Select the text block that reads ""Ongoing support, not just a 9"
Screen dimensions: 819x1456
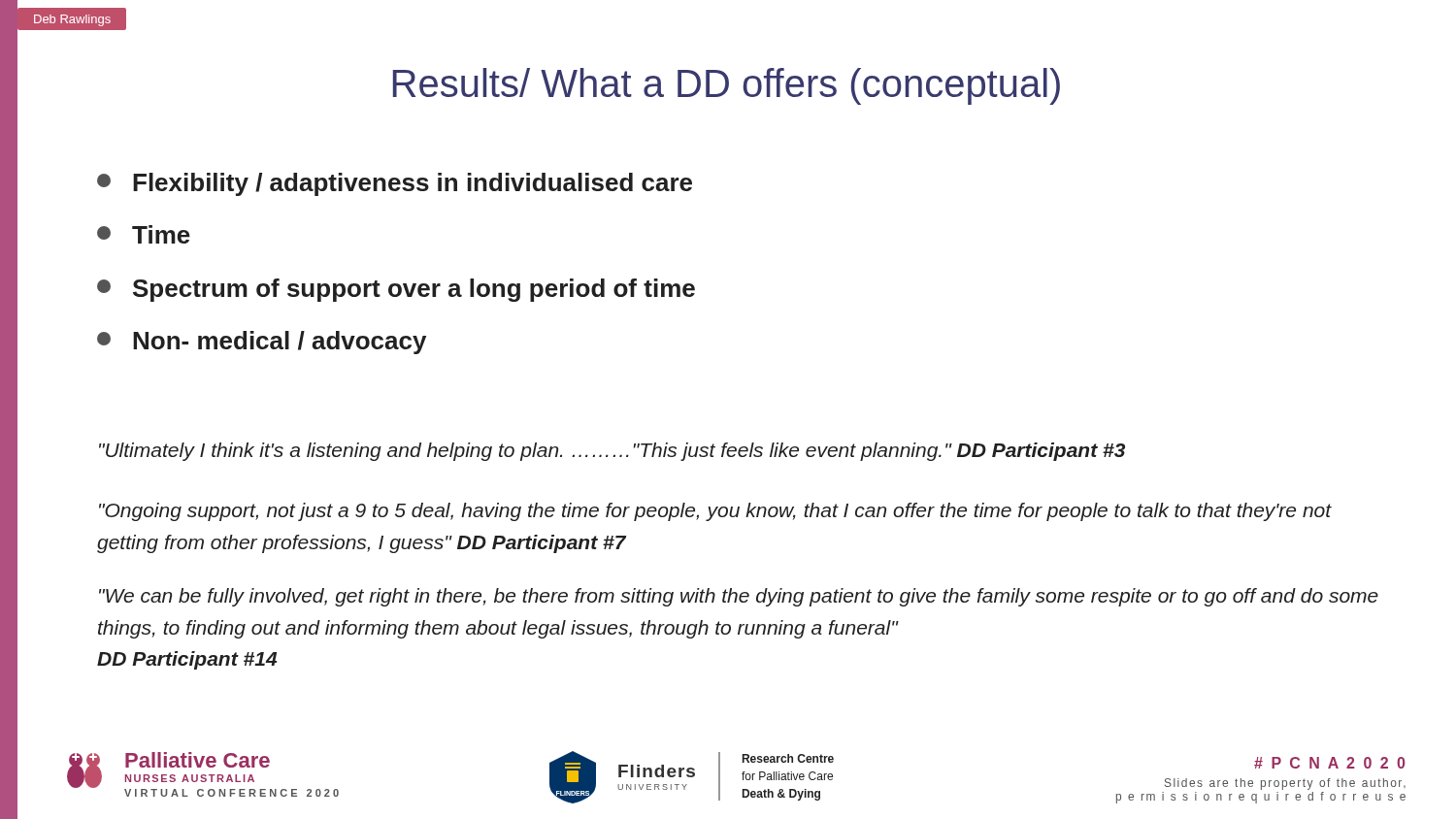pos(714,526)
